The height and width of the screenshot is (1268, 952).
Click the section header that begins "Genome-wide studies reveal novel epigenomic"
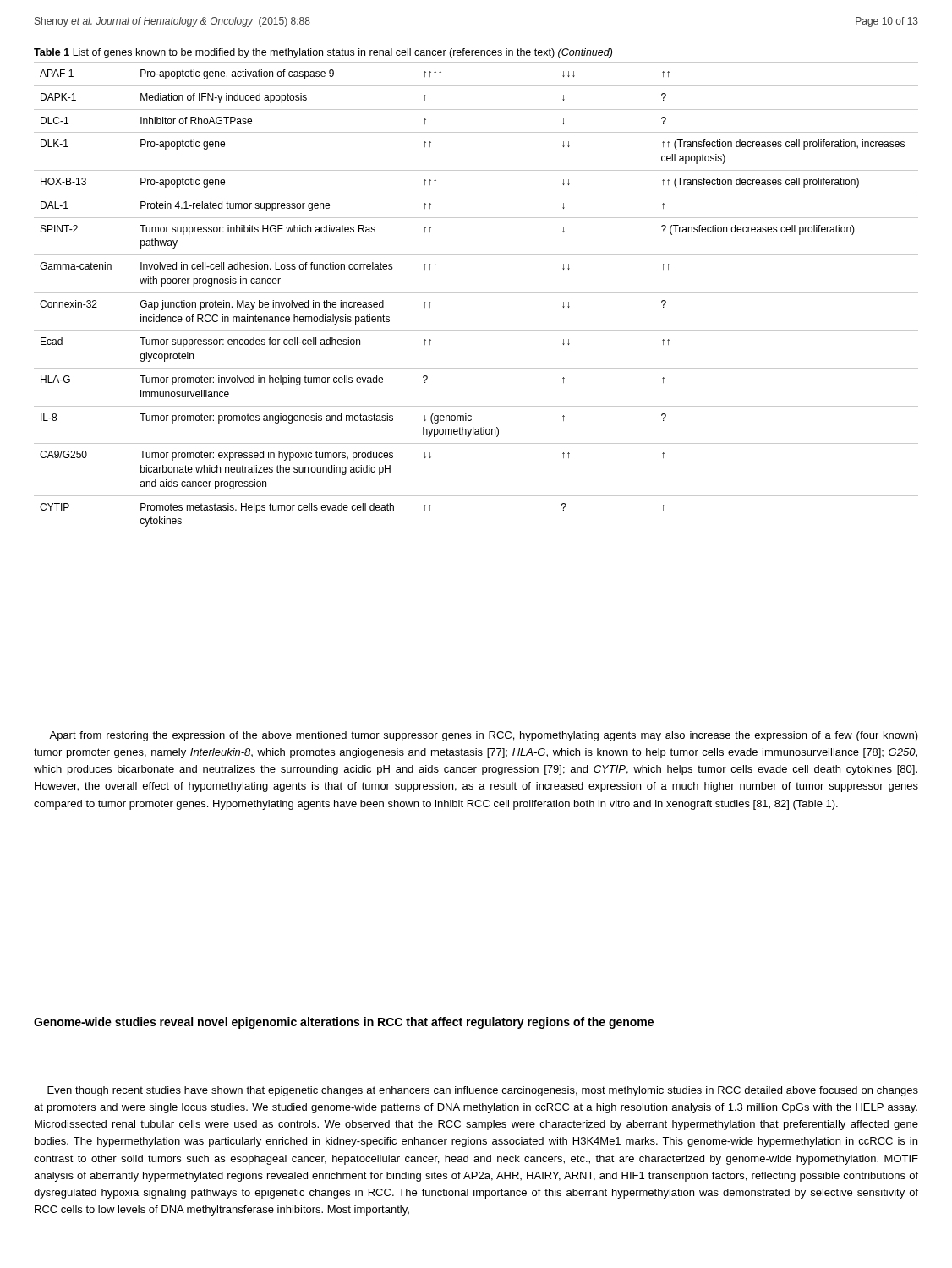point(476,1022)
